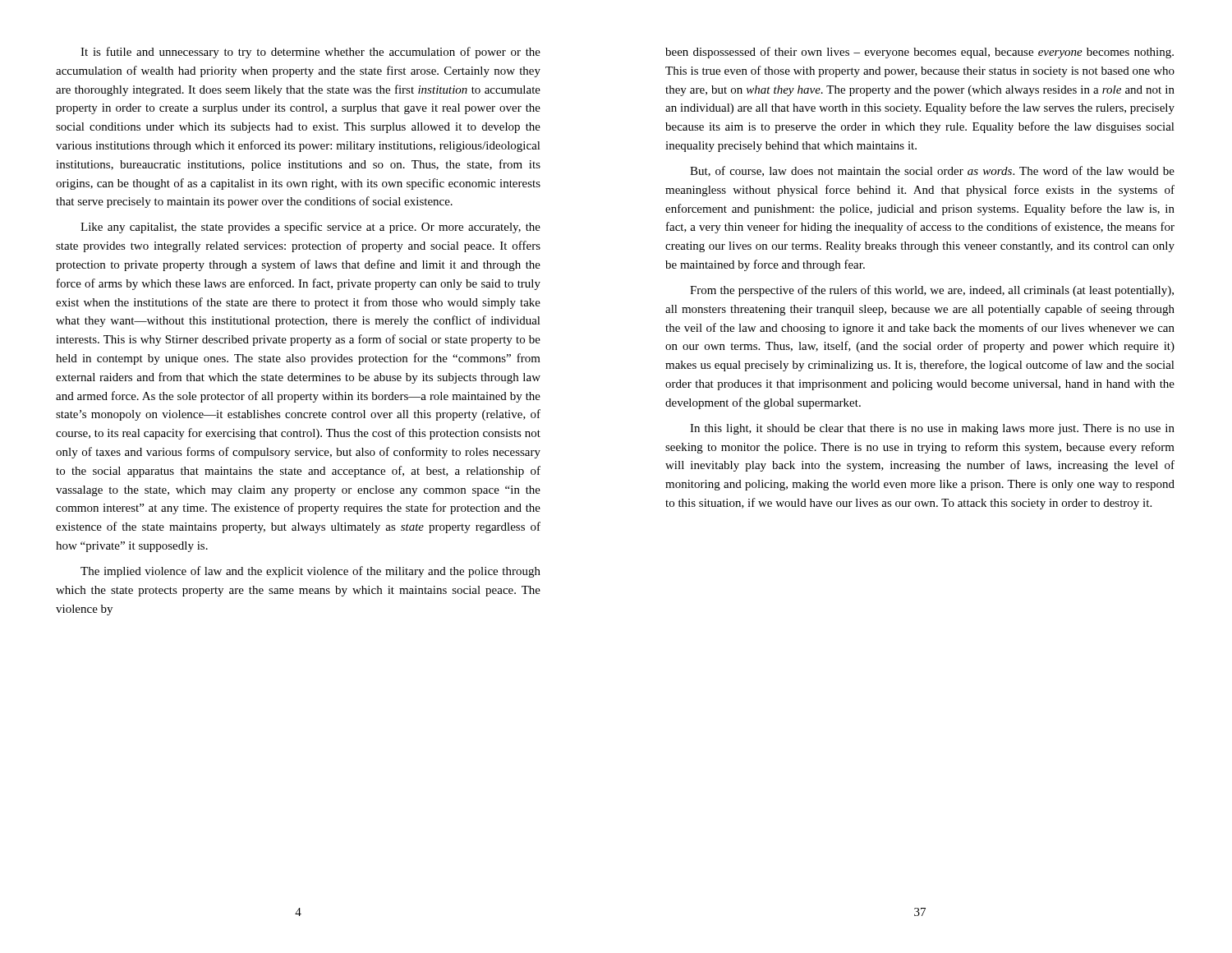Select the text block containing "been dispossessed of their own"
This screenshot has width=1232, height=953.
pyautogui.click(x=920, y=278)
